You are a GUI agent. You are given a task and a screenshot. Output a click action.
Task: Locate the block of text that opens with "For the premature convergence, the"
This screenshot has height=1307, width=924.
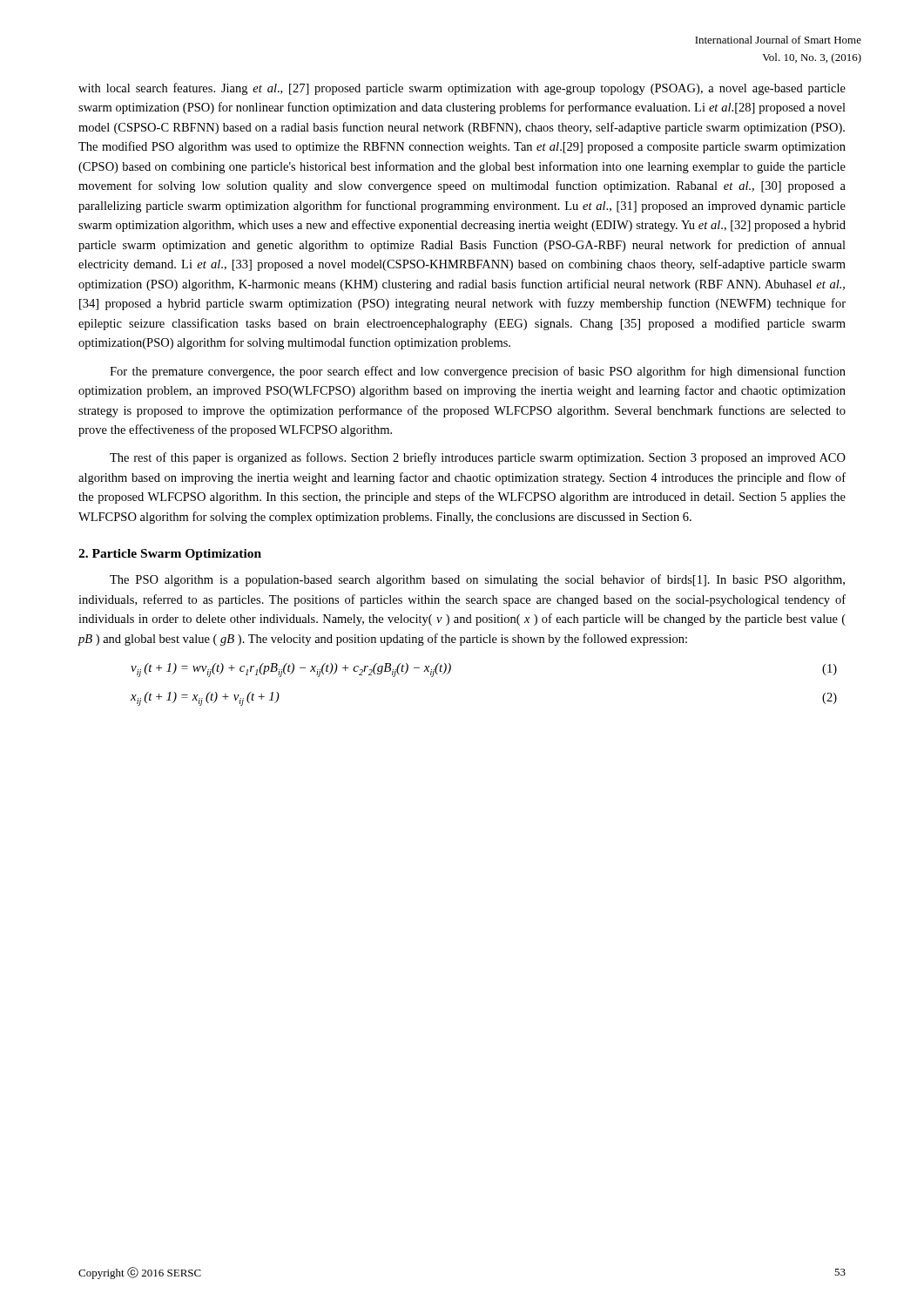tap(462, 400)
